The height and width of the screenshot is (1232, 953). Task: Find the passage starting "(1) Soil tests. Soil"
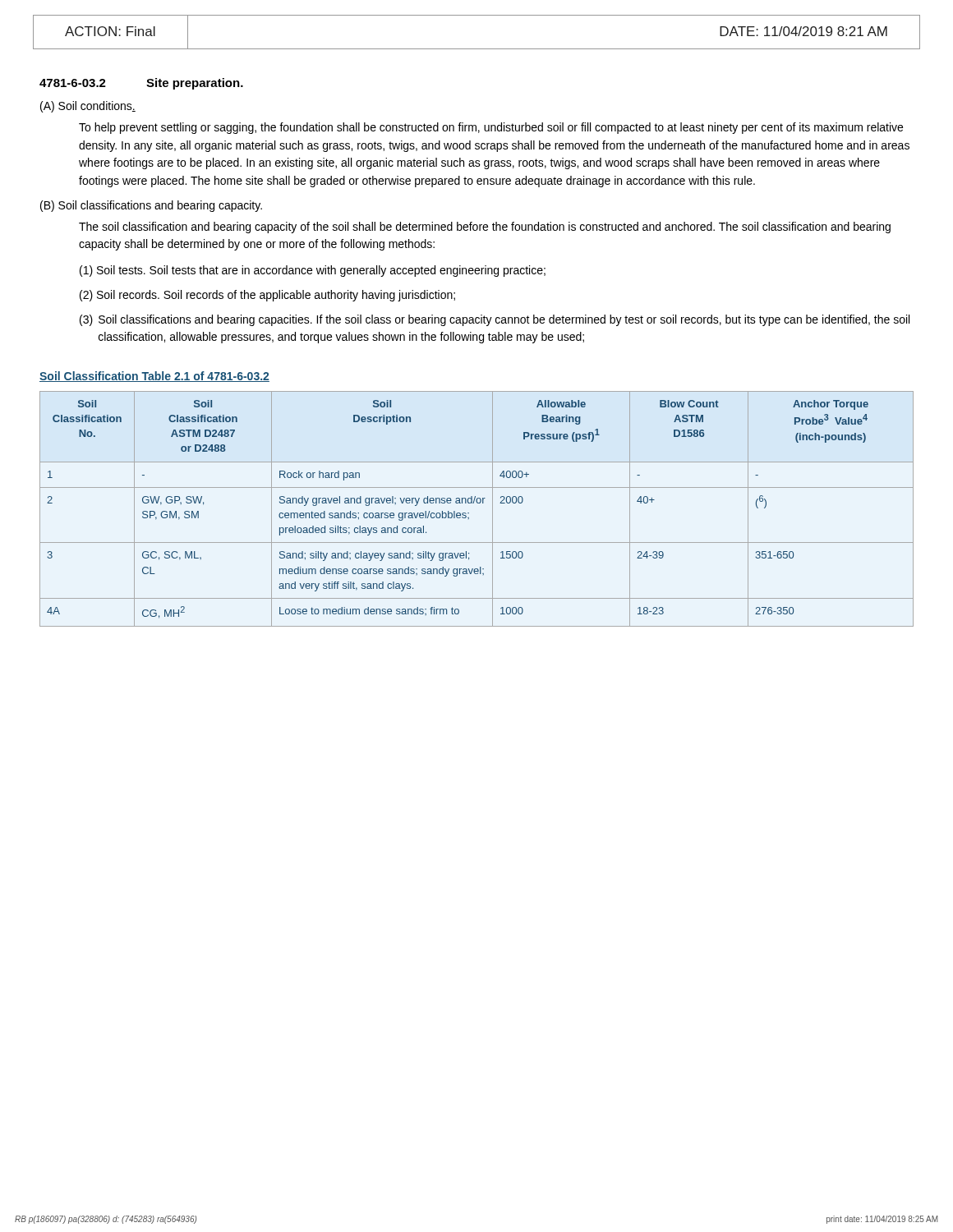pyautogui.click(x=313, y=270)
